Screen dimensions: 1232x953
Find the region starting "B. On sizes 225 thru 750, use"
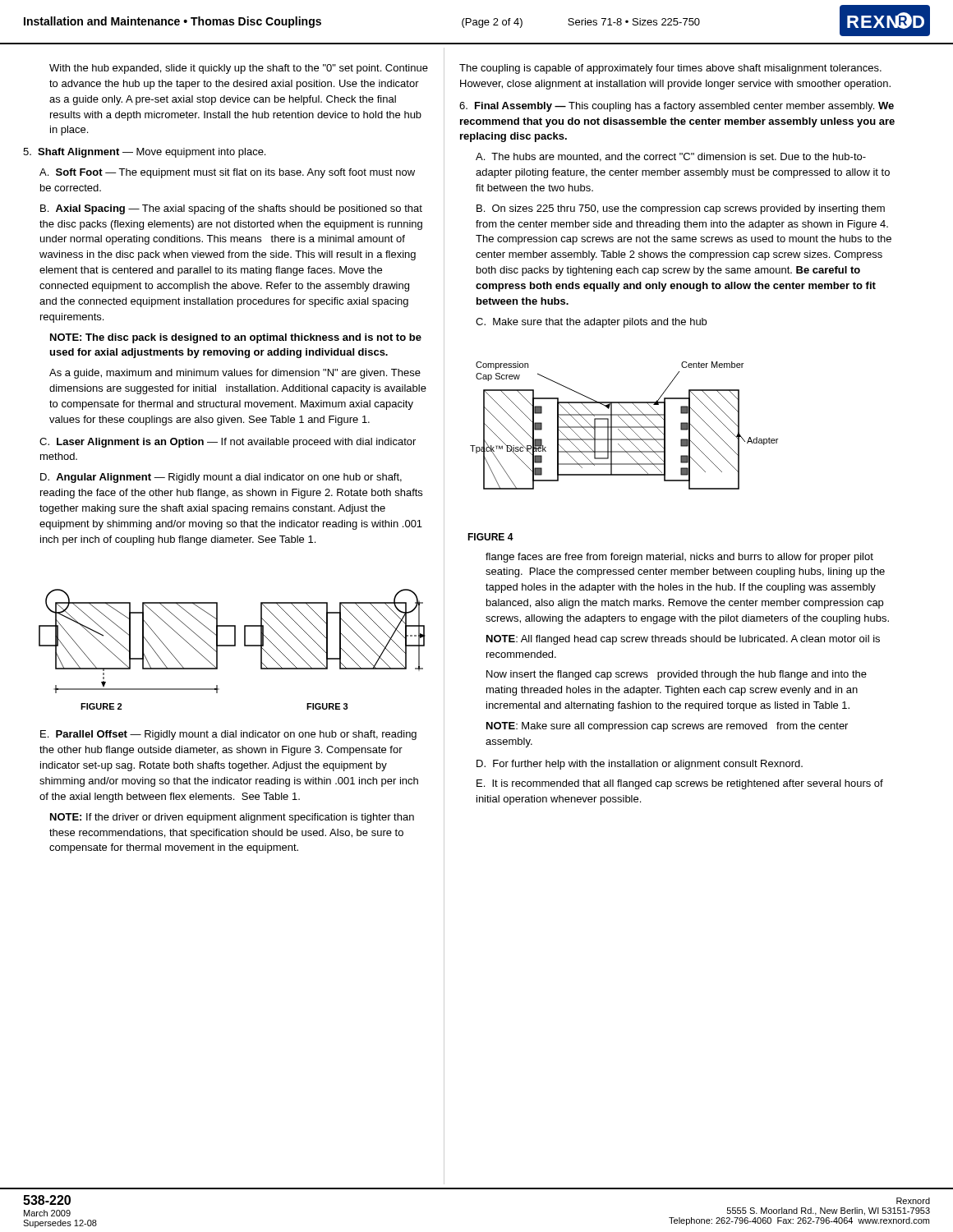pyautogui.click(x=684, y=254)
